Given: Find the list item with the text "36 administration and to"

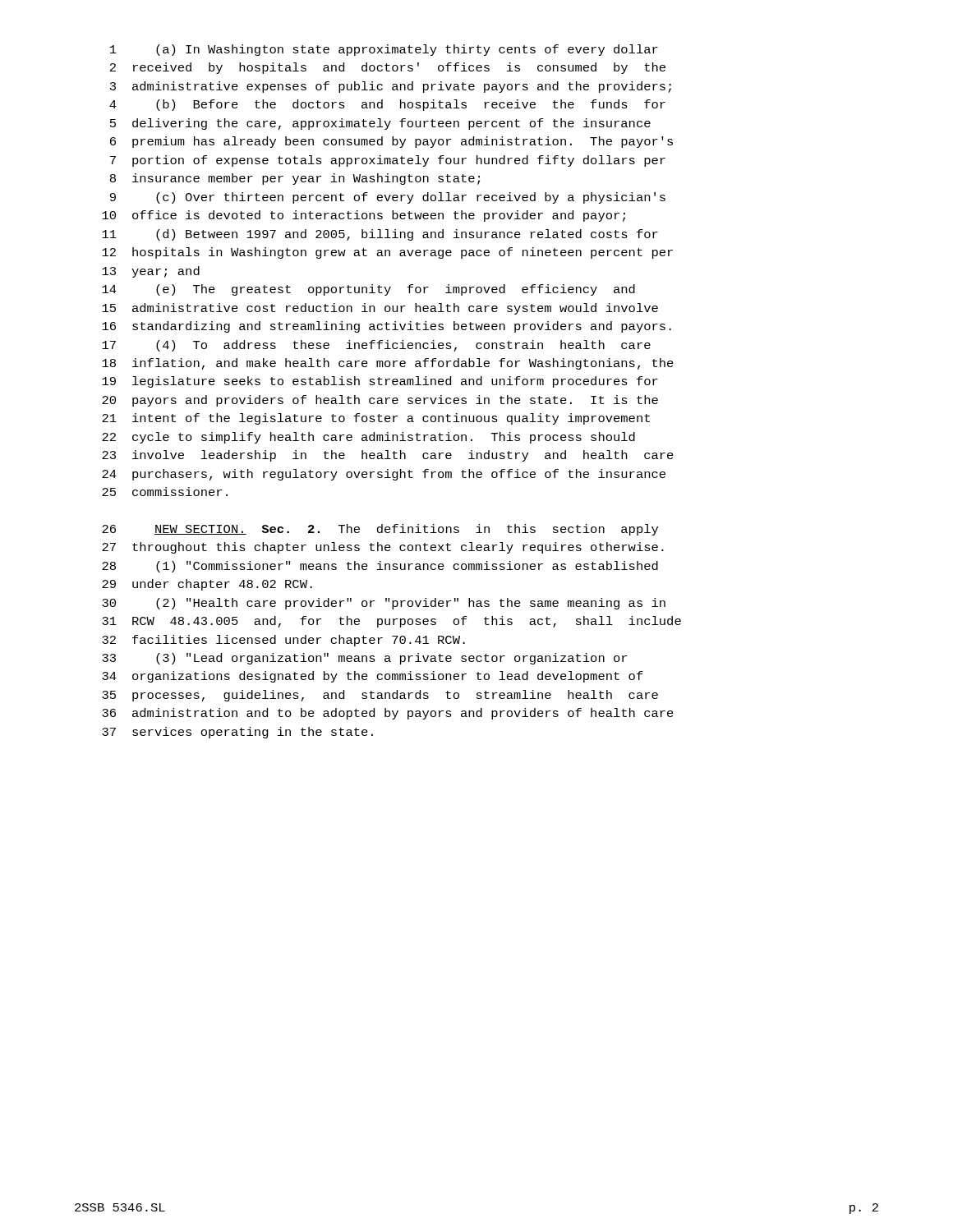Looking at the screenshot, I should [476, 714].
